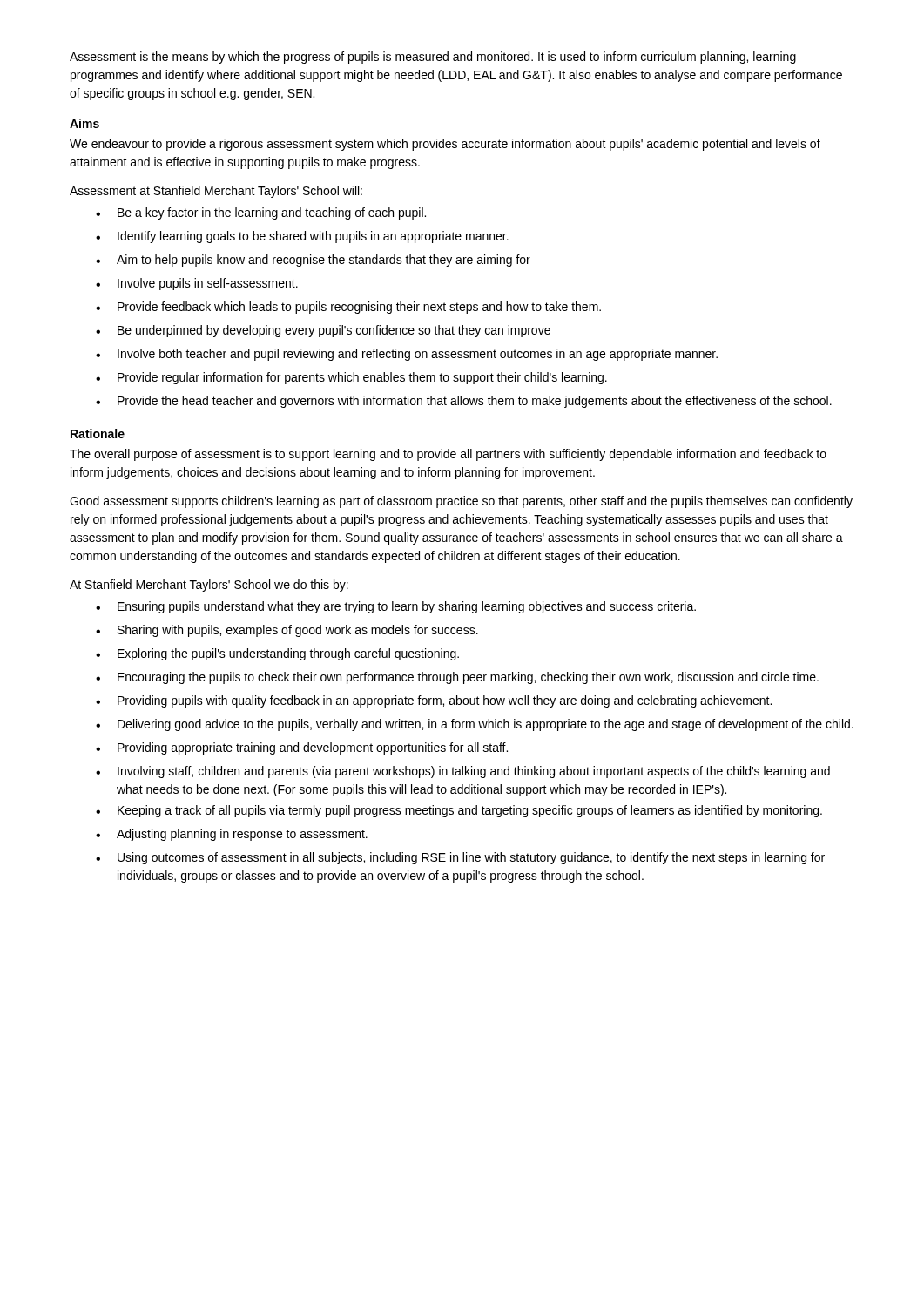
Task: Point to the passage starting "• Be a key"
Action: pyautogui.click(x=261, y=213)
